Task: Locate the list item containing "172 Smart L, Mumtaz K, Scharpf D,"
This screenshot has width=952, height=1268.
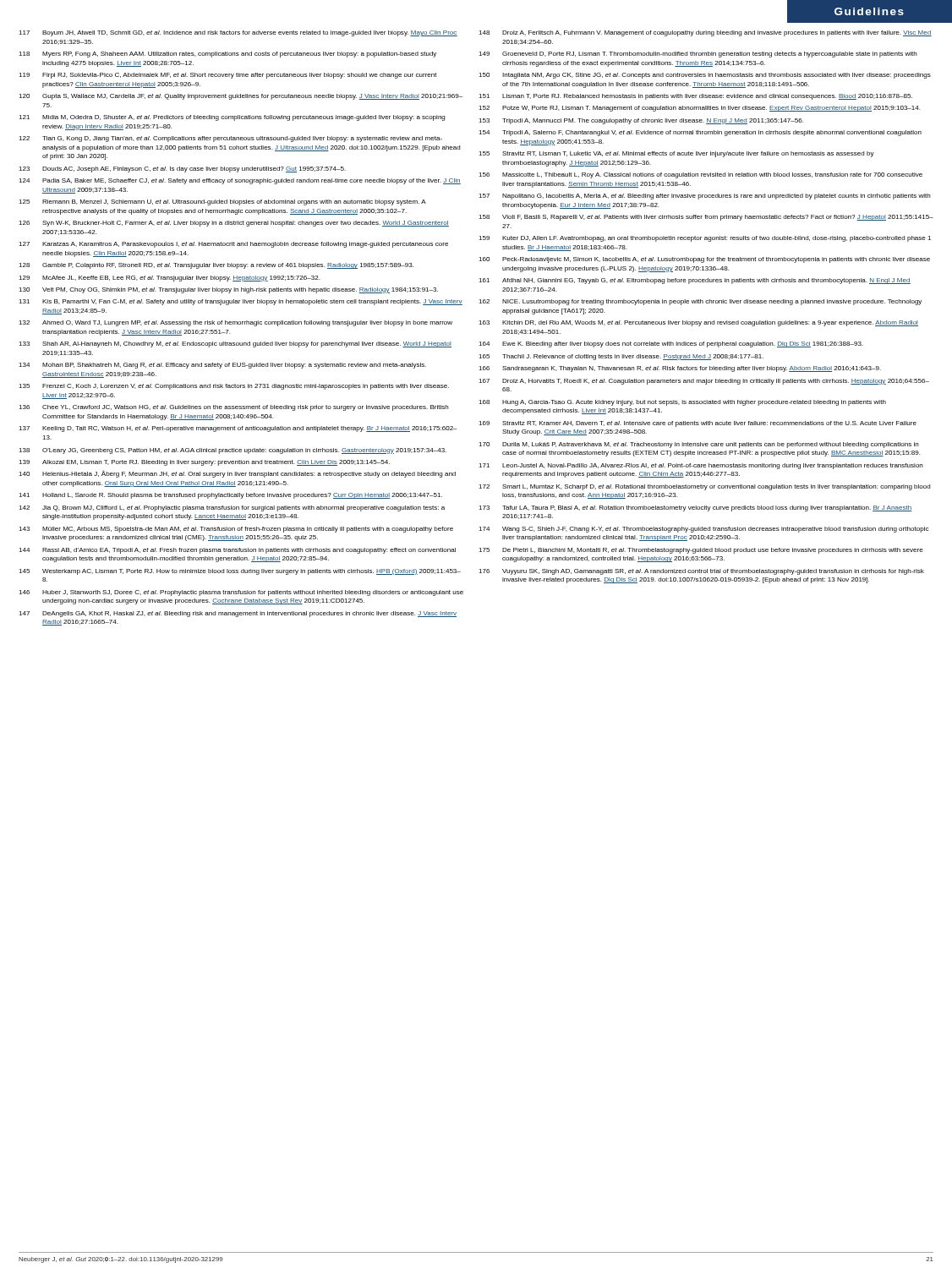Action: (706, 491)
